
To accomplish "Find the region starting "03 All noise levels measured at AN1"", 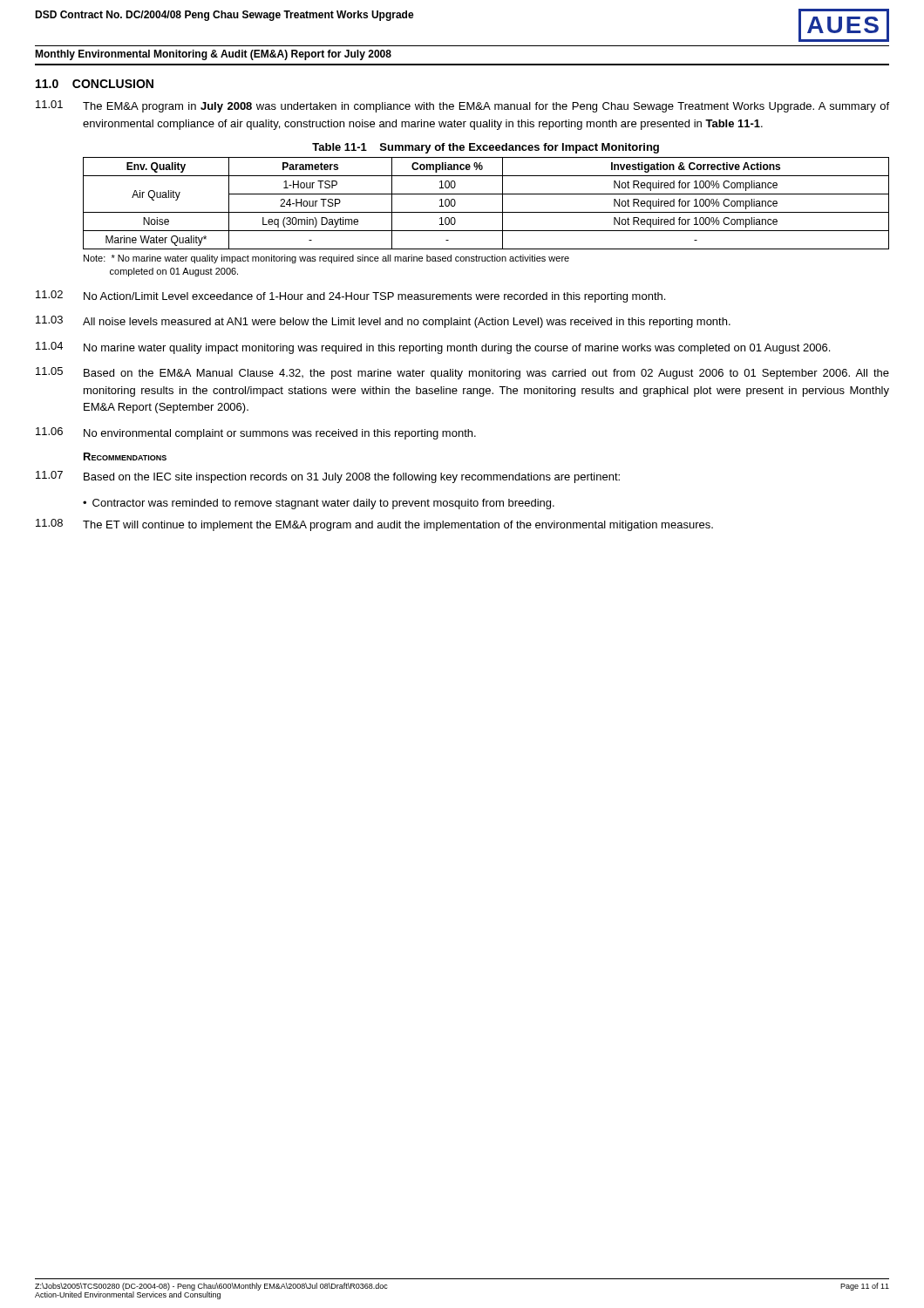I will coord(462,322).
